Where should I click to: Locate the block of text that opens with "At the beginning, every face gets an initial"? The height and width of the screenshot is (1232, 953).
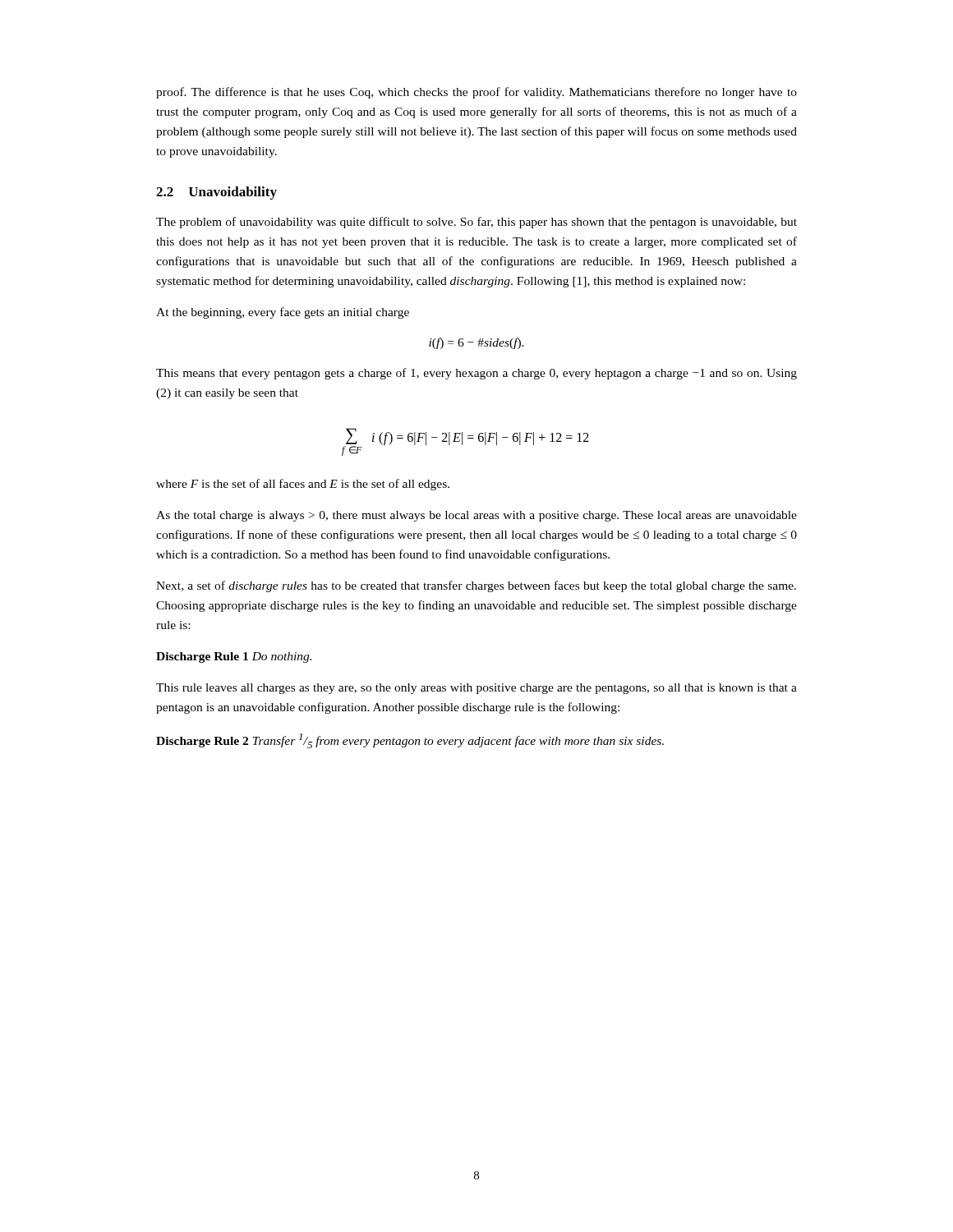283,313
